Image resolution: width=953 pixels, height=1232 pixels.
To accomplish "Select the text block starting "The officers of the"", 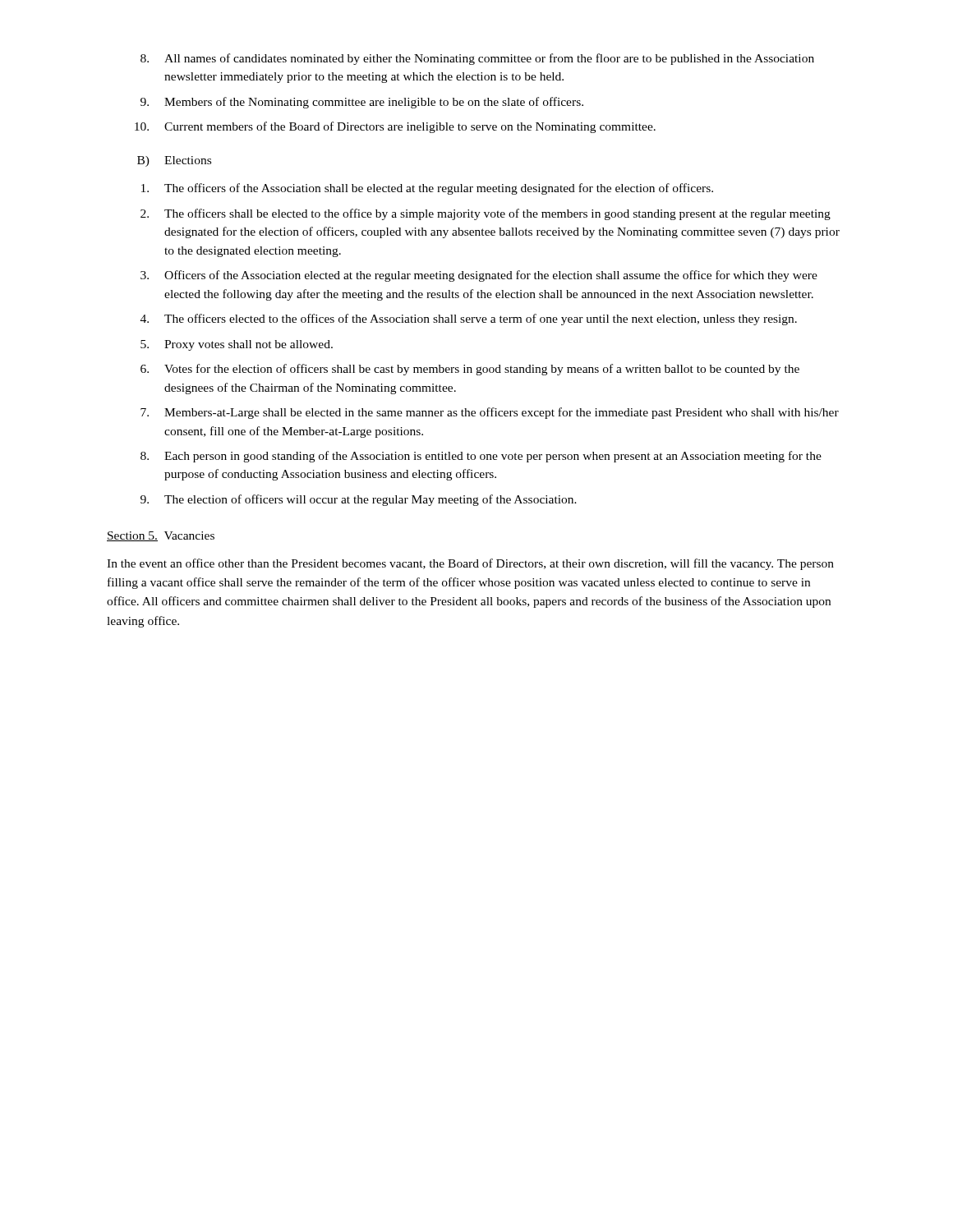I will tap(476, 189).
